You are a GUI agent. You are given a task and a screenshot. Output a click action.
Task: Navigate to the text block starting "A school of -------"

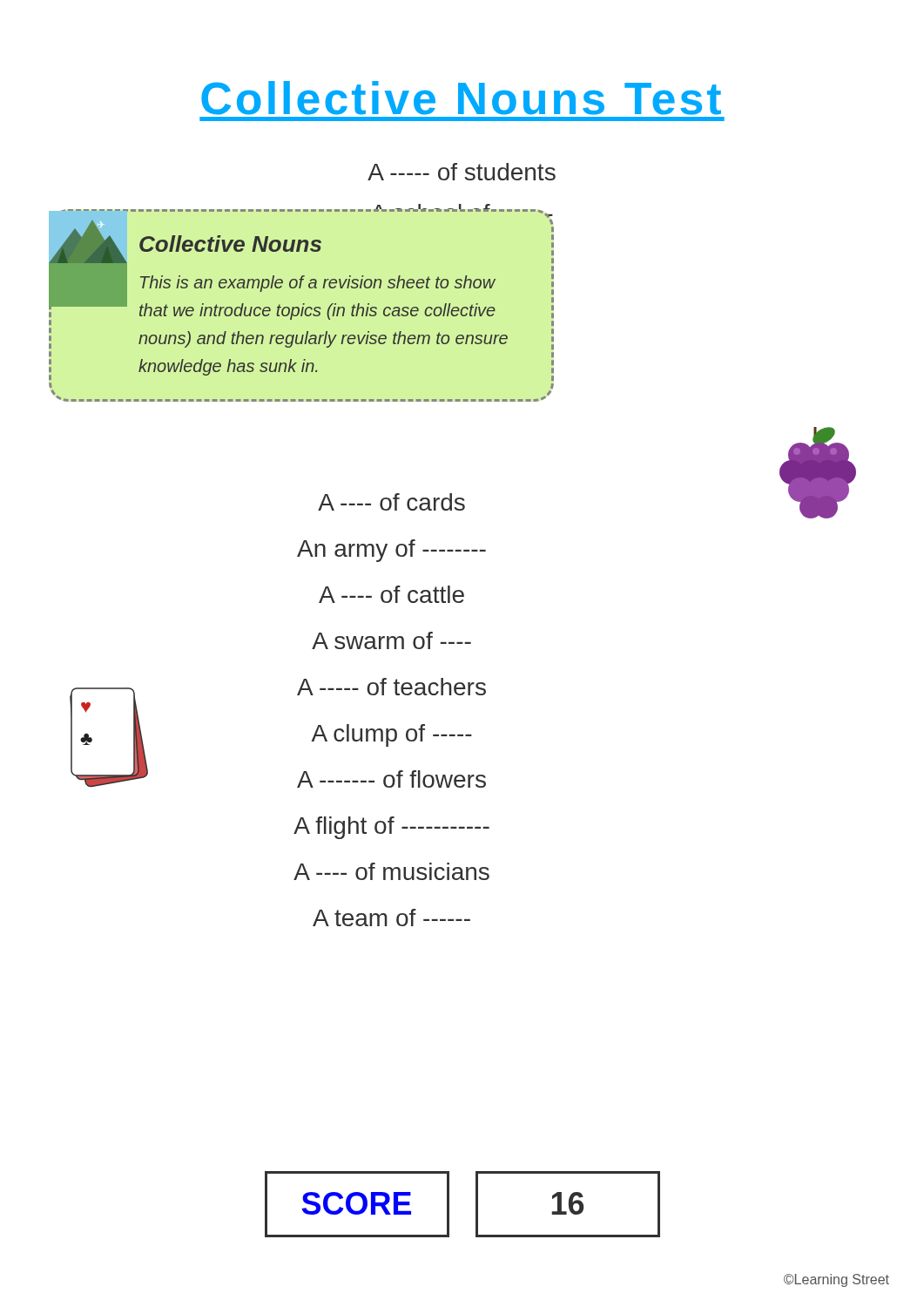462,213
